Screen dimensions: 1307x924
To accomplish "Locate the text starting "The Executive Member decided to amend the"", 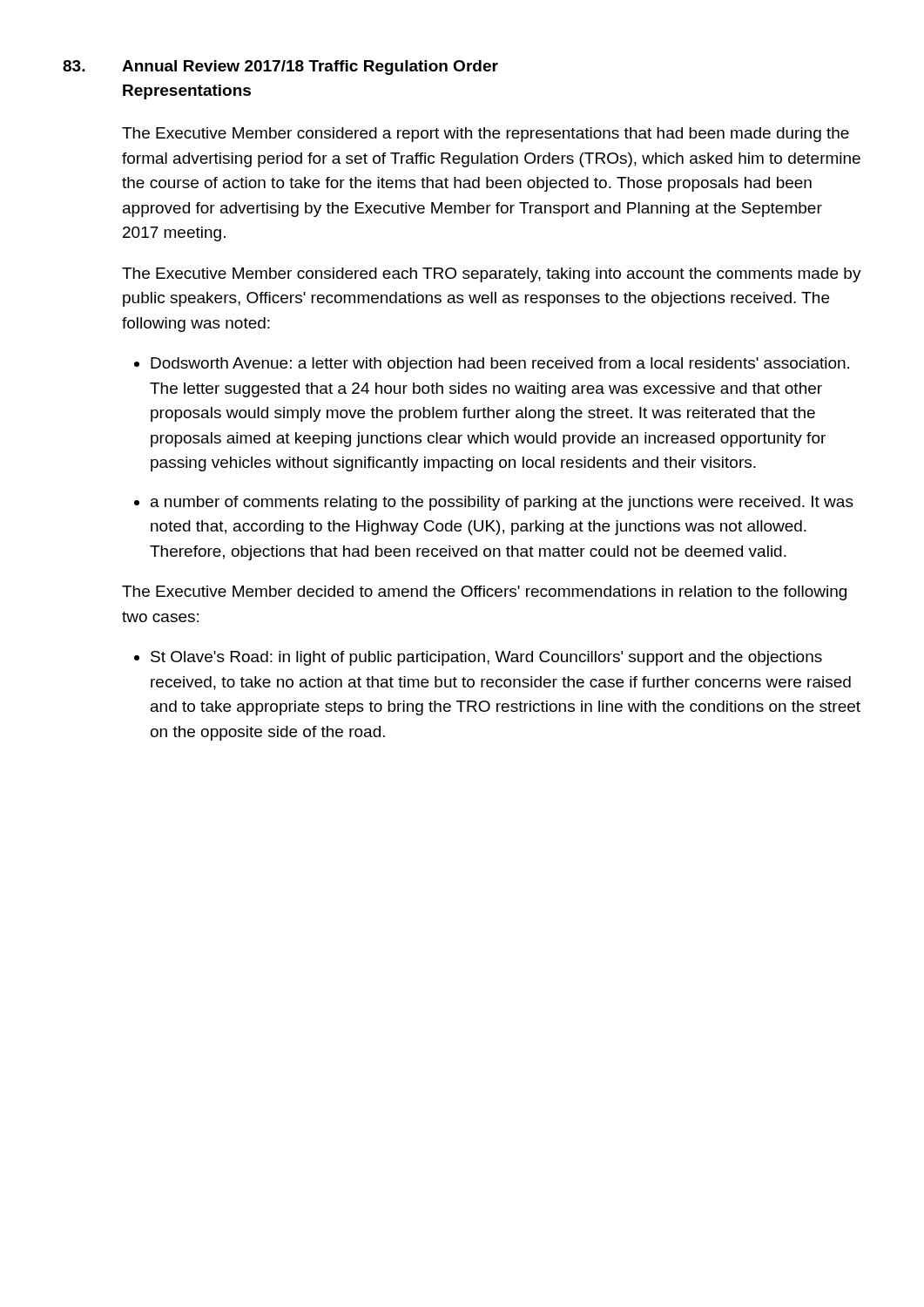I will 485,604.
